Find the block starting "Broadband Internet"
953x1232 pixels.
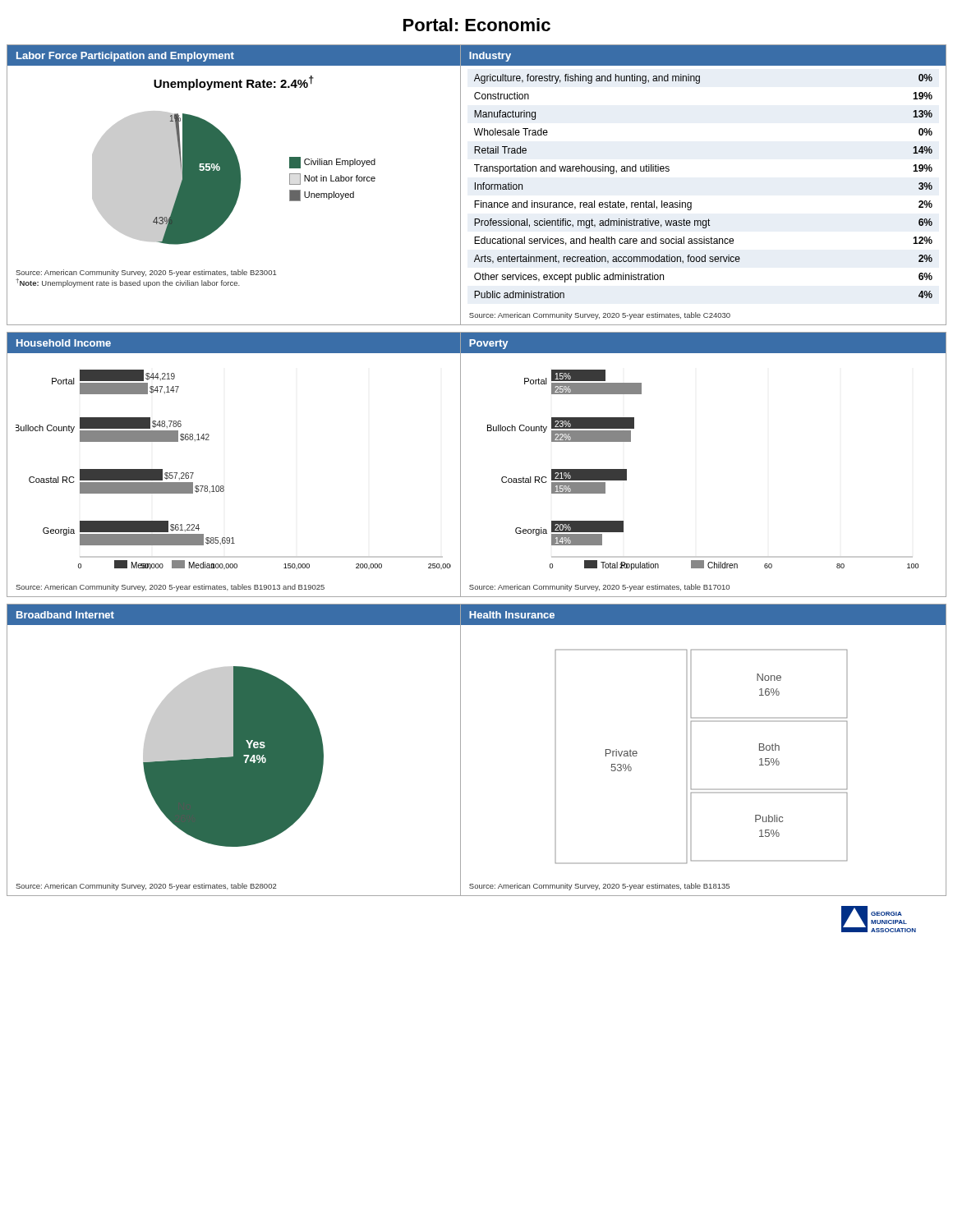pos(65,615)
